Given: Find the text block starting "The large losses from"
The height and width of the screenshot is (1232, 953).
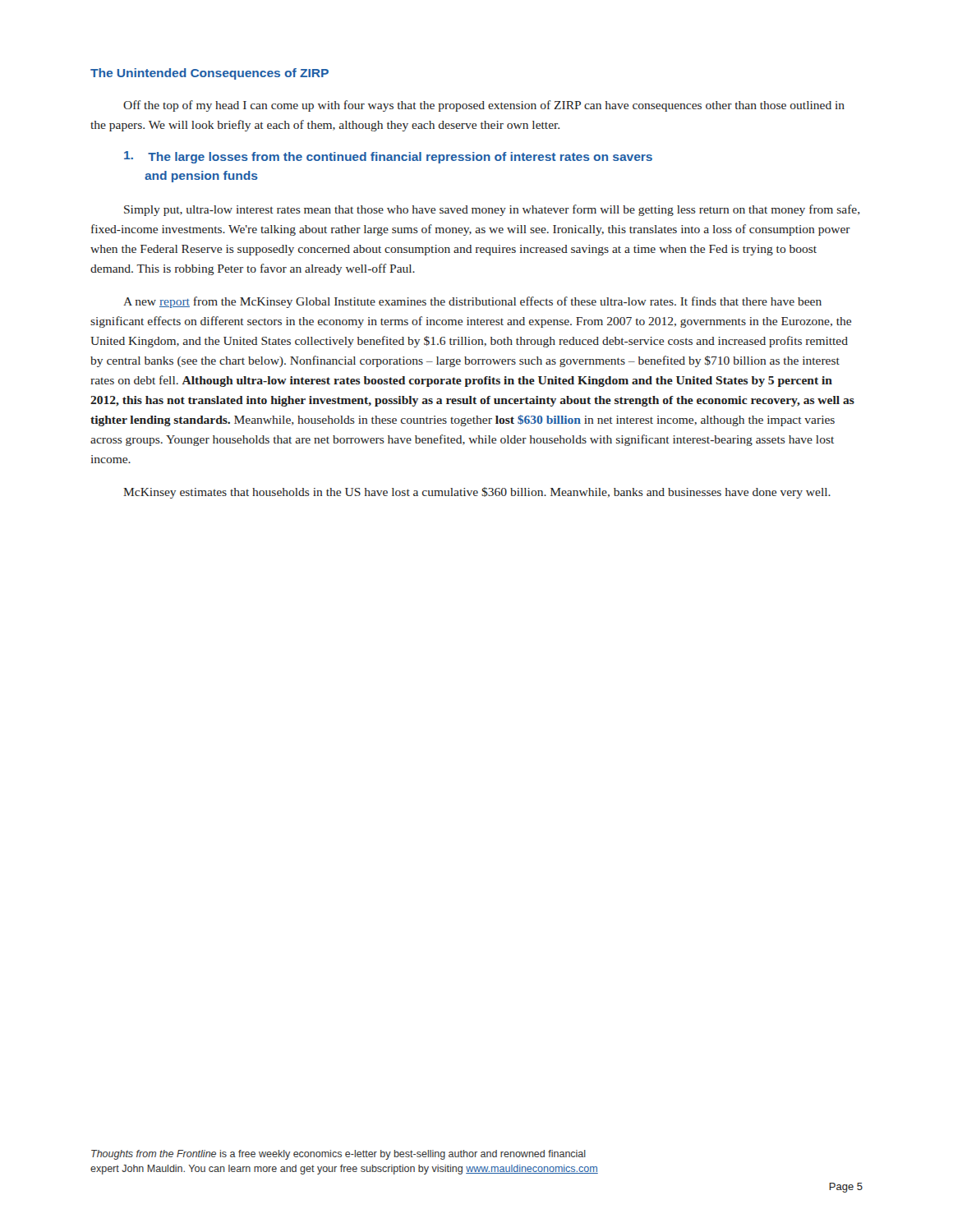Looking at the screenshot, I should (388, 166).
